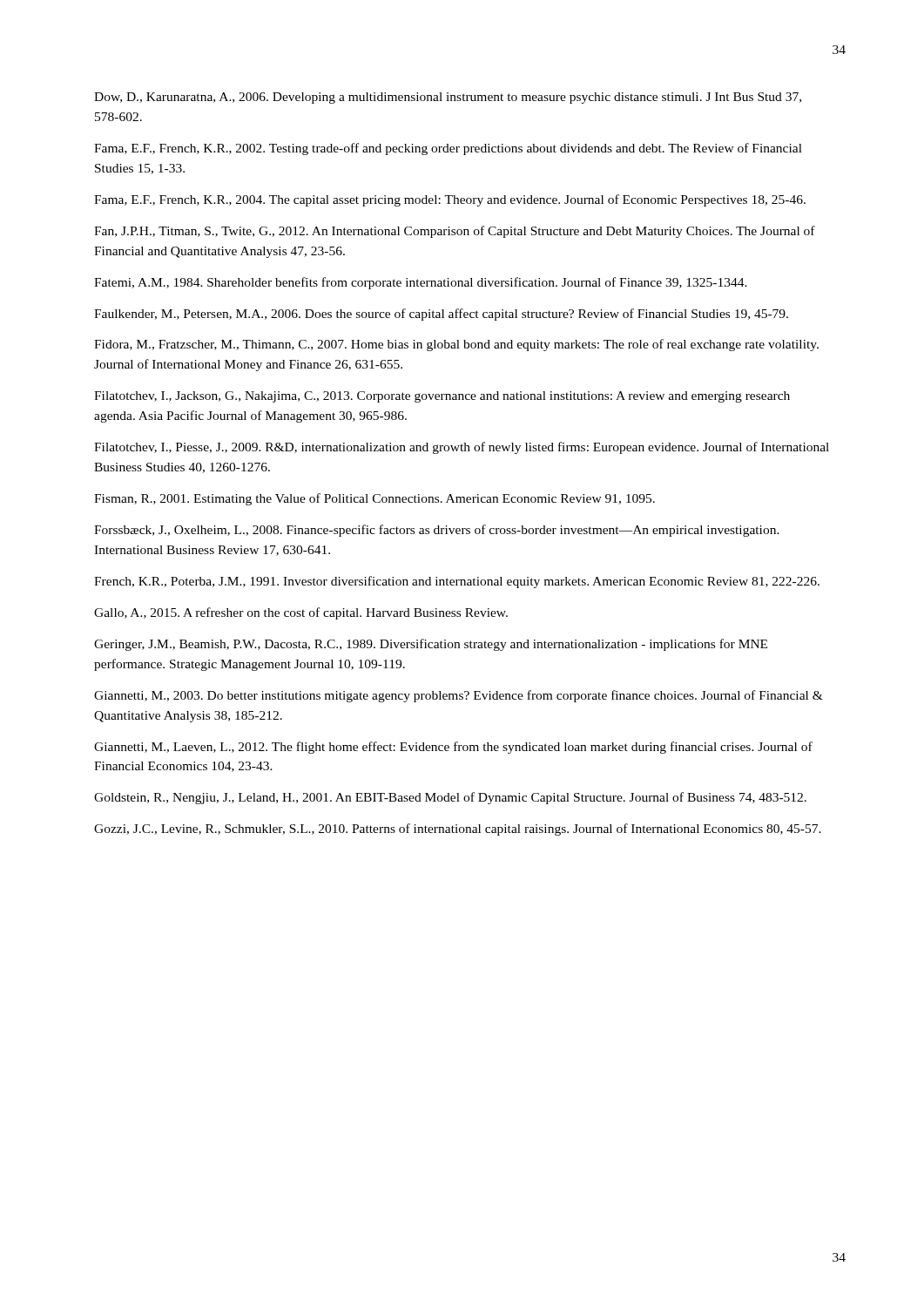Find the block on this page that starts "Fatemi, A.M., 1984. Shareholder benefits"

pyautogui.click(x=421, y=281)
